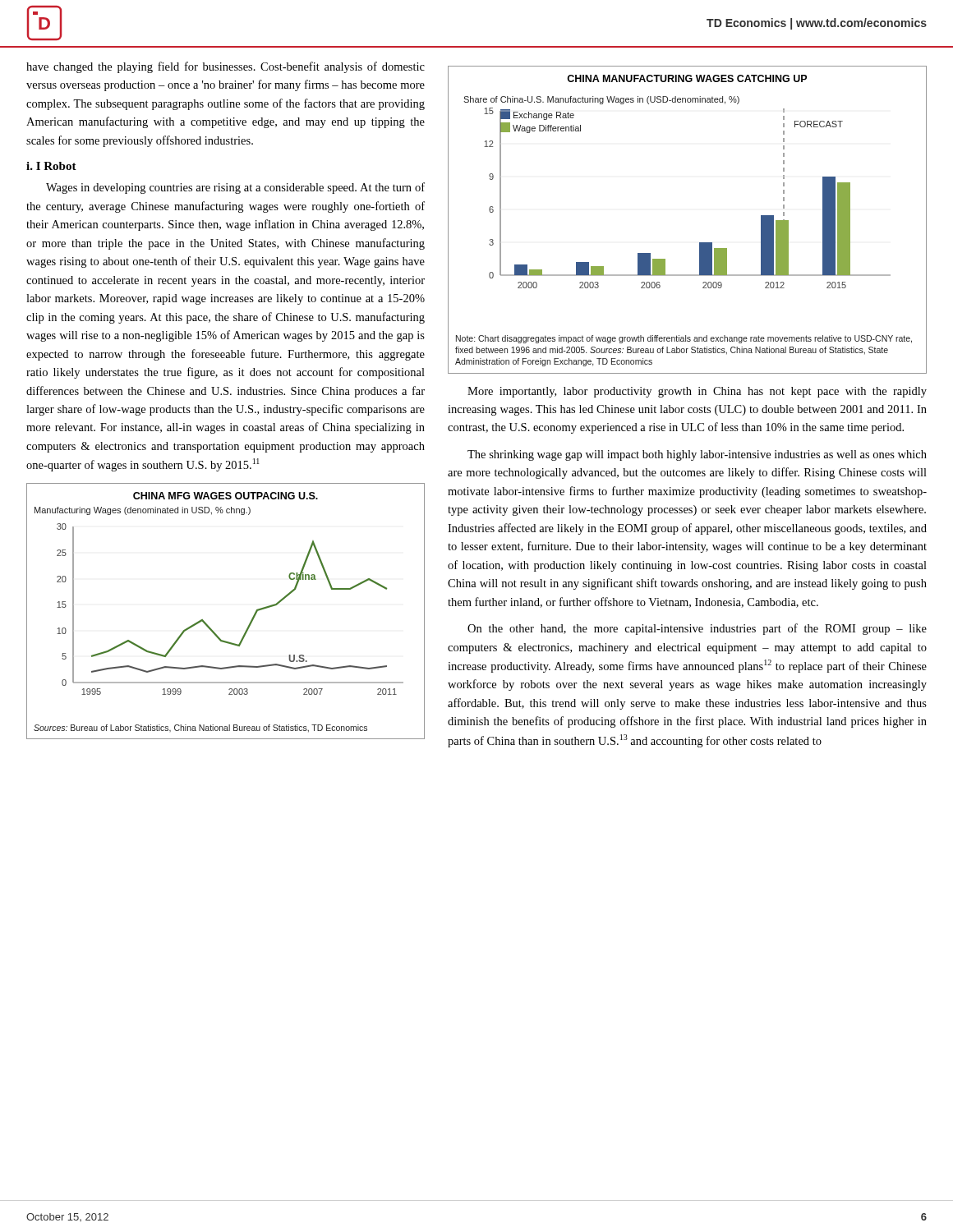Point to the text block starting "i. I Robot"
This screenshot has height=1232, width=953.
coord(51,166)
